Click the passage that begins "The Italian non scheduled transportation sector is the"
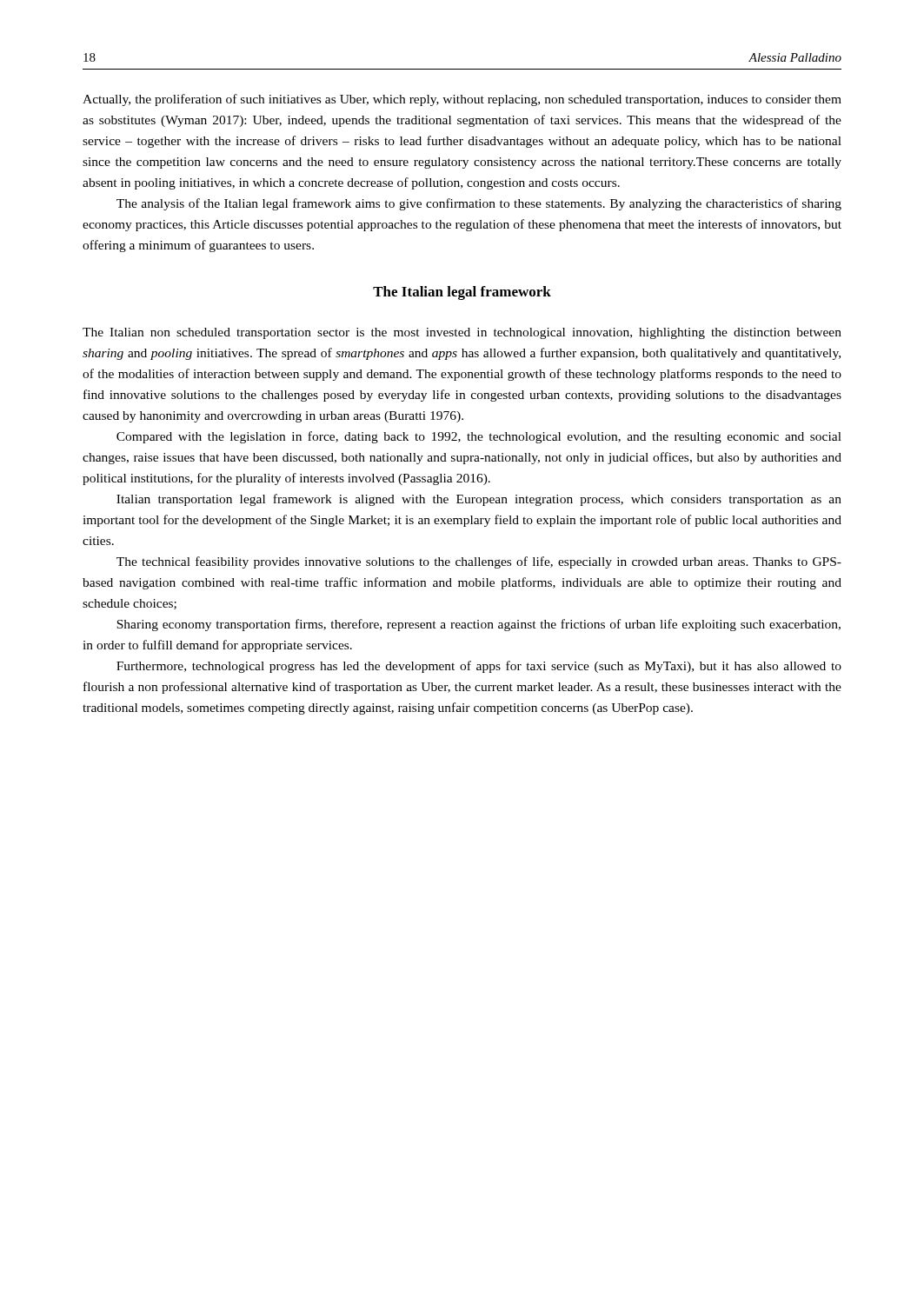924x1304 pixels. [462, 520]
